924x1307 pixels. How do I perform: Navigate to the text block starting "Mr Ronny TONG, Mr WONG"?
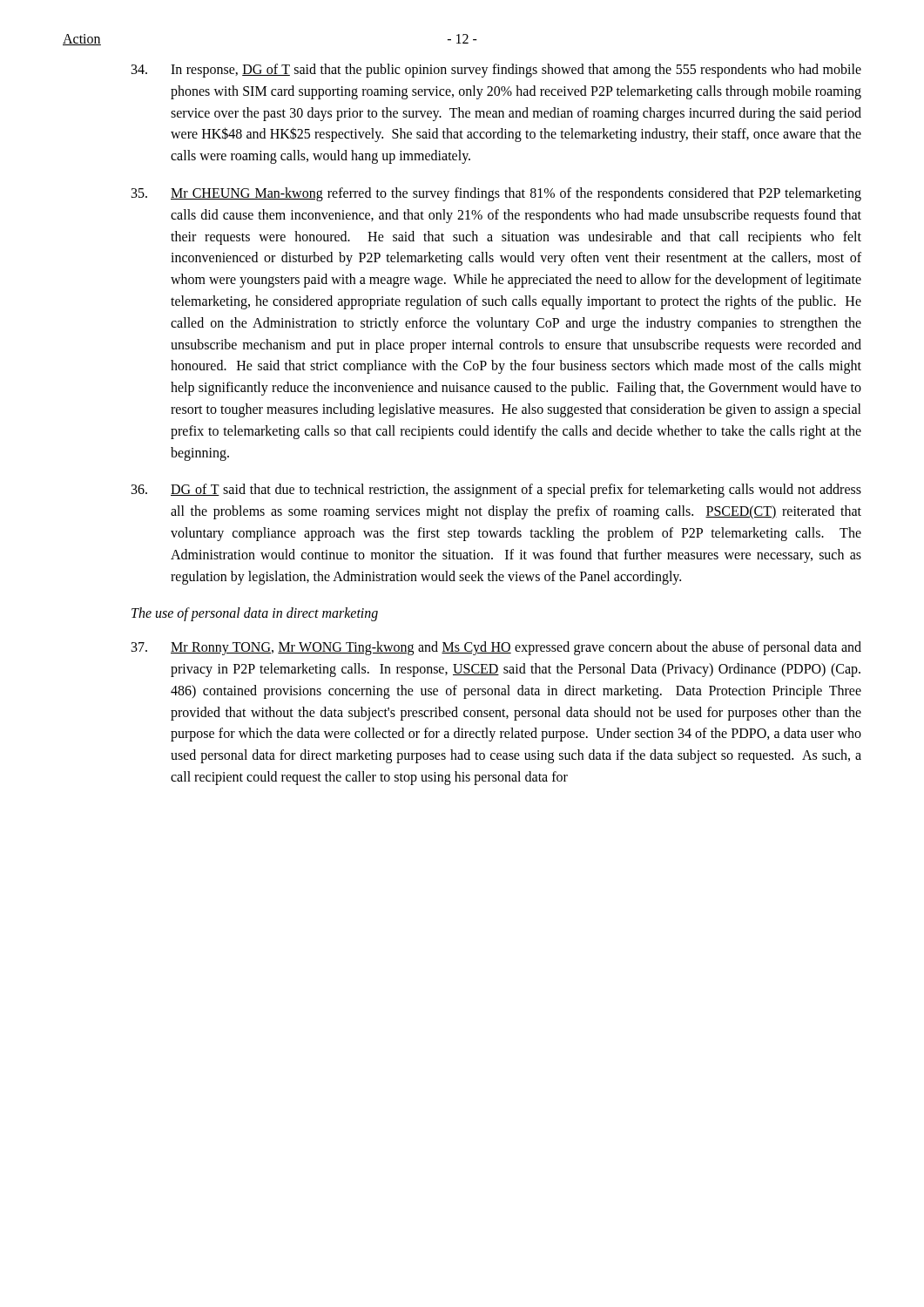pos(496,713)
